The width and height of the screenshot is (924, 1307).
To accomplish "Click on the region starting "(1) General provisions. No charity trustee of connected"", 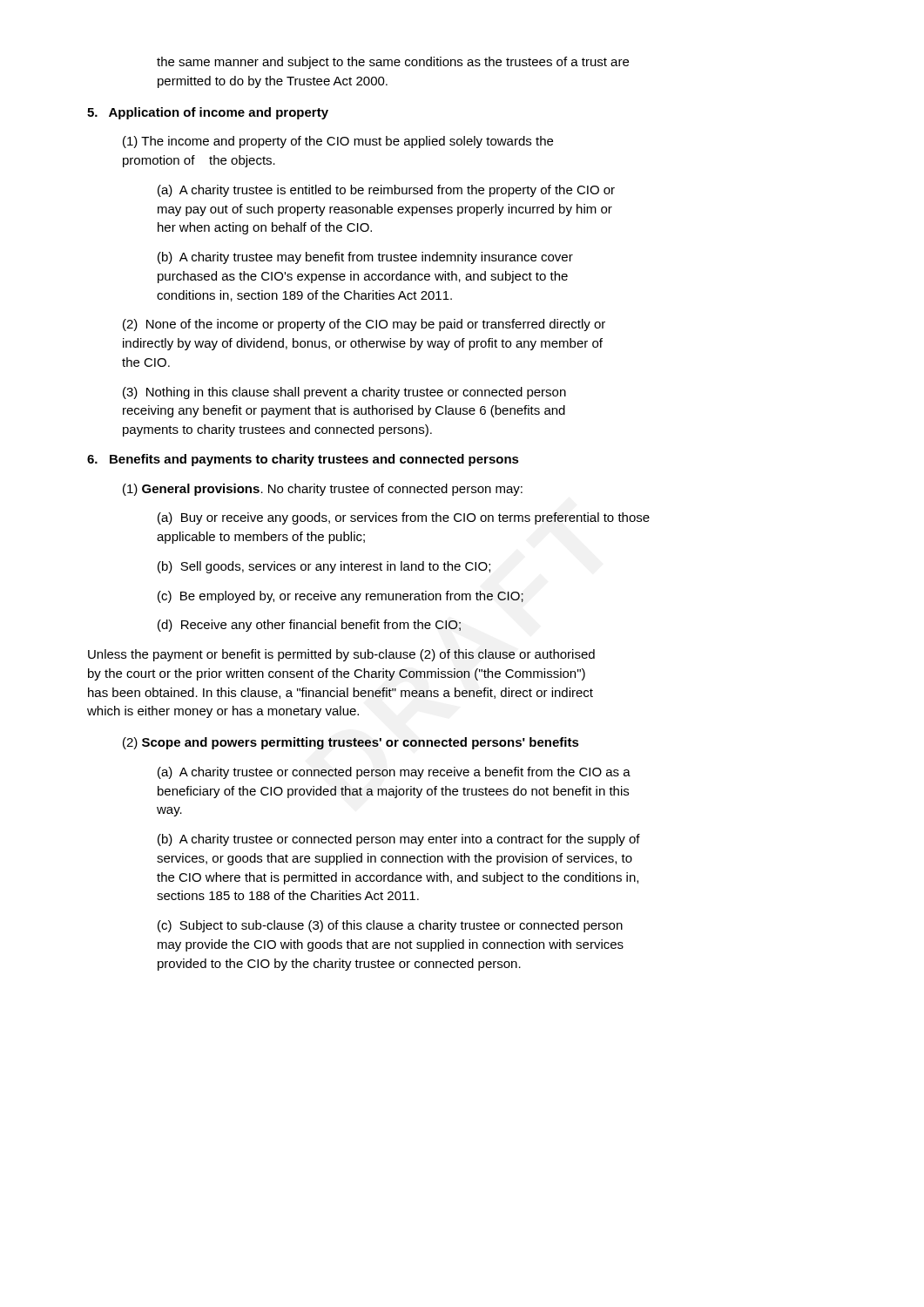I will 323,488.
